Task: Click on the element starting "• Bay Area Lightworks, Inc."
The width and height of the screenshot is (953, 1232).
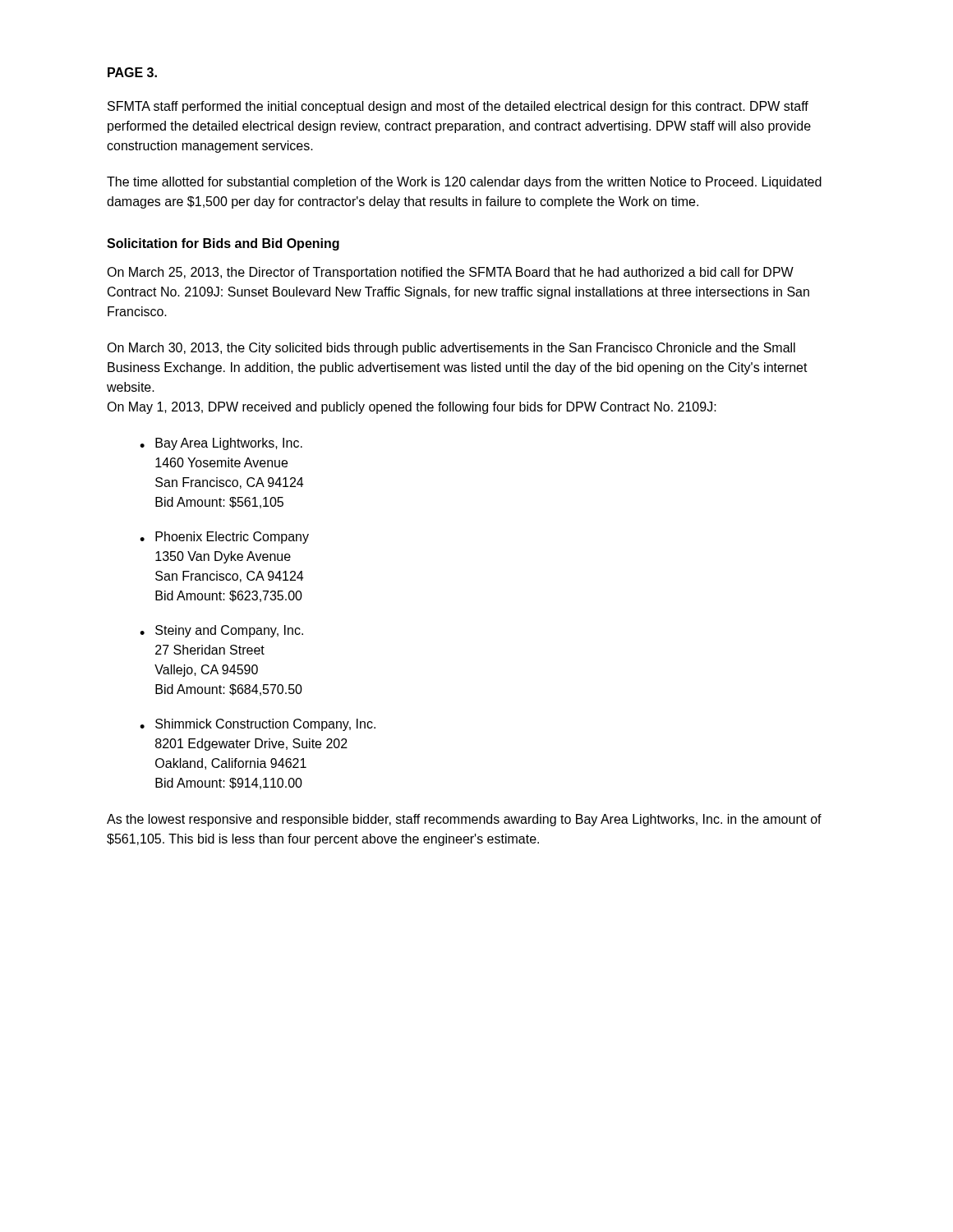Action: coord(221,444)
